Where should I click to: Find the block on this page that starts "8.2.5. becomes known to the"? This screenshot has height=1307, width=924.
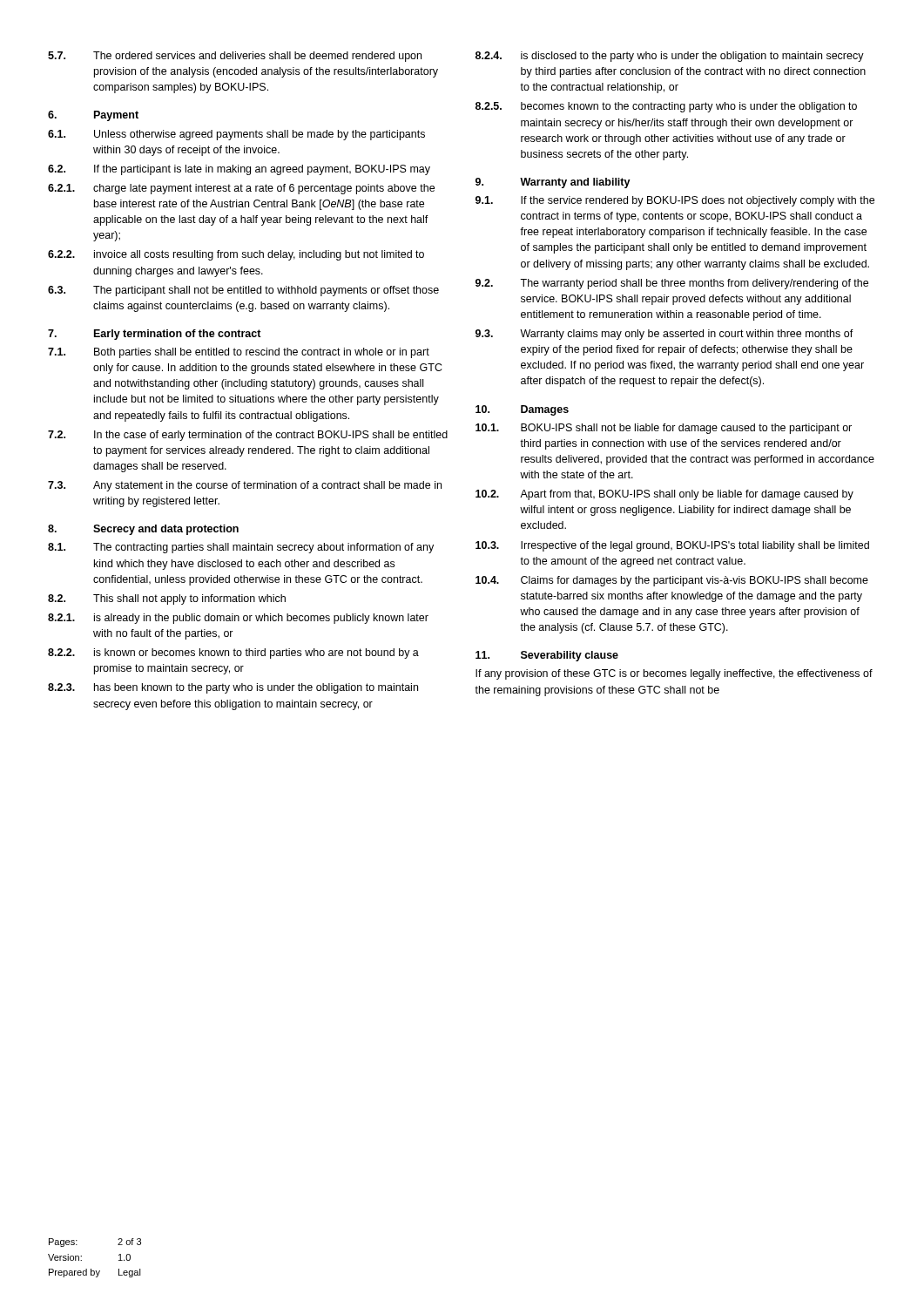coord(676,130)
